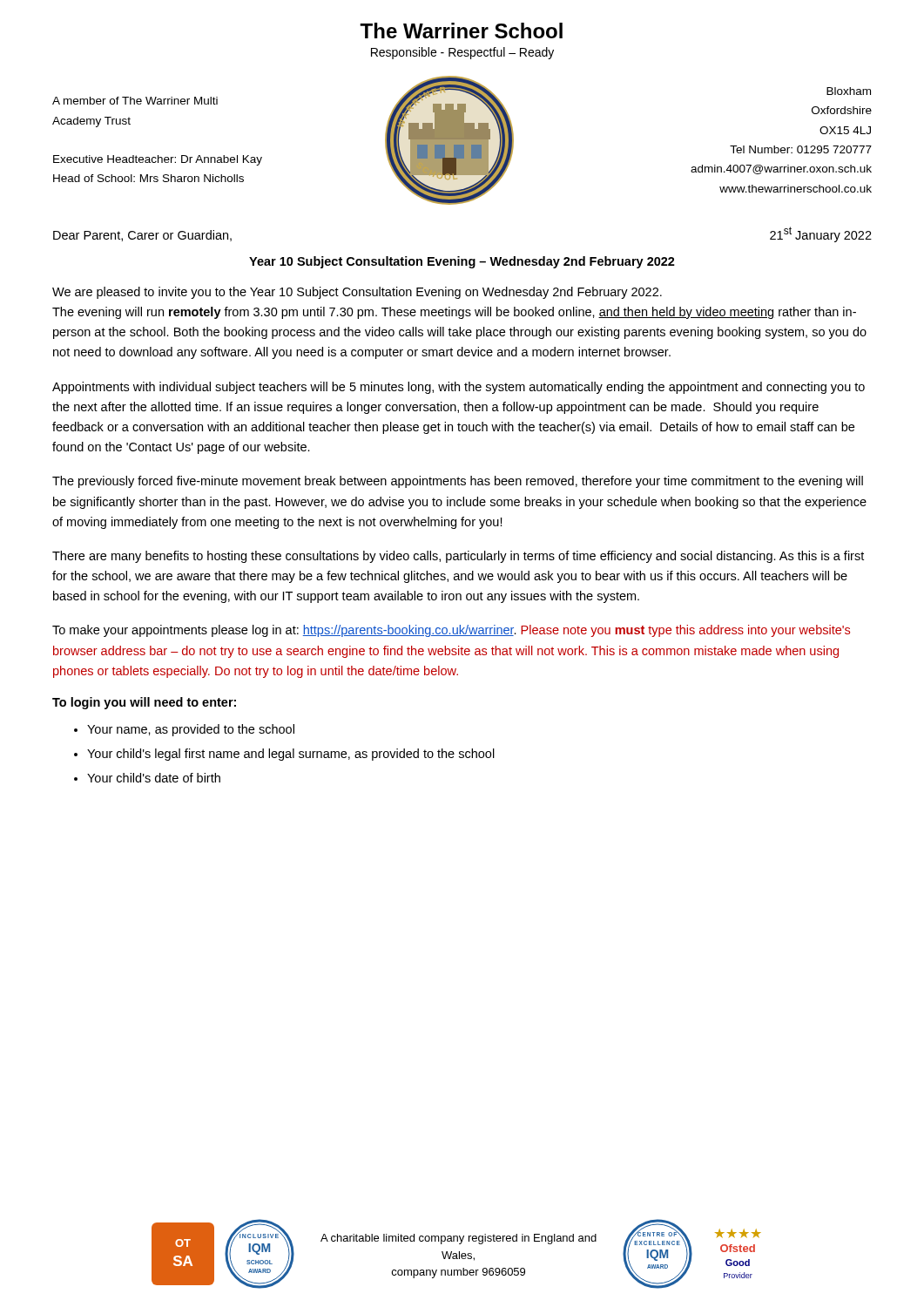This screenshot has width=924, height=1307.
Task: Where is the passage that starts "Your name, as provided to the"?
Action: click(191, 729)
